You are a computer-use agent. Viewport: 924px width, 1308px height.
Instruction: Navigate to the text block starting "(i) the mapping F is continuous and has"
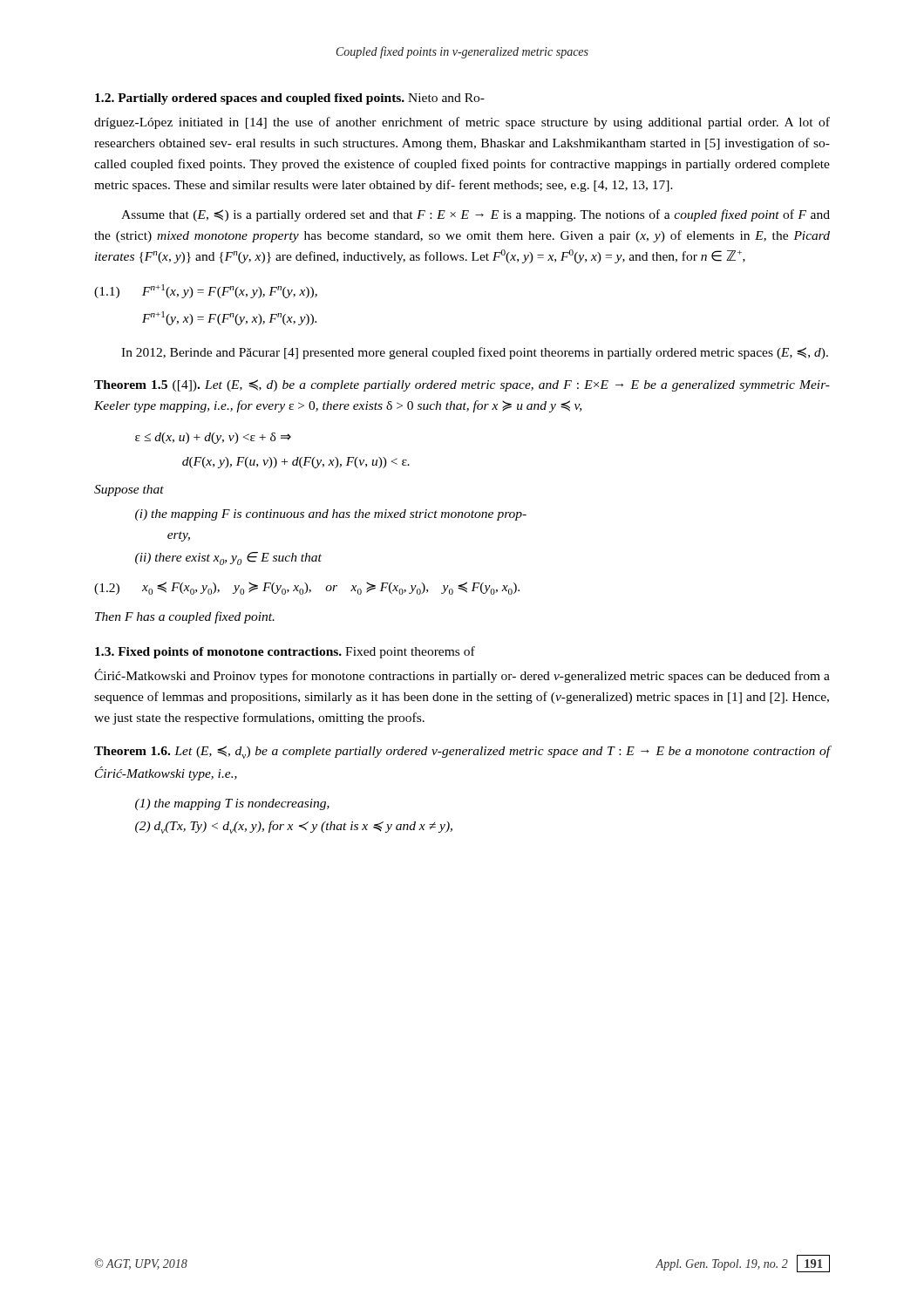coord(331,524)
